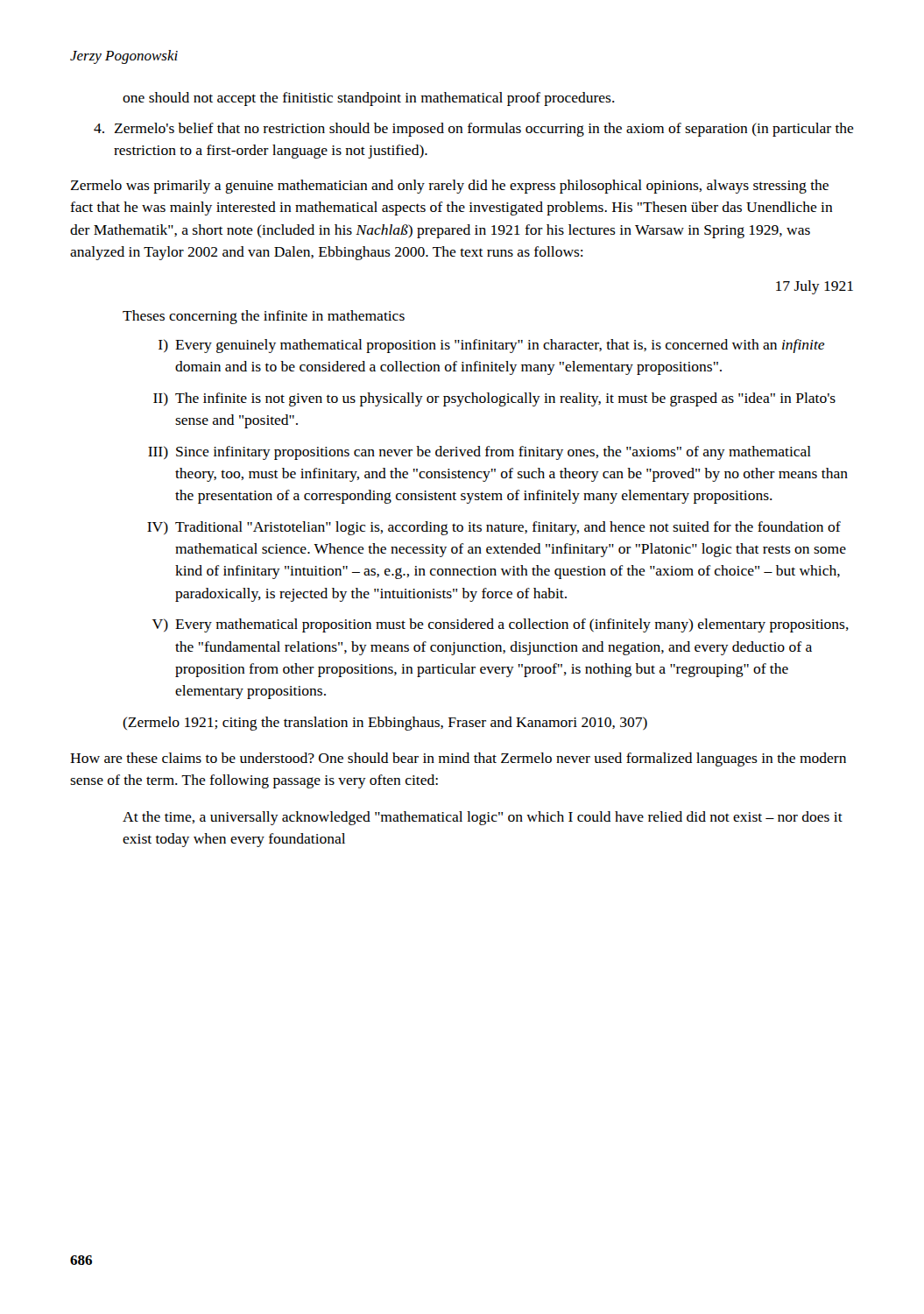Navigate to the element starting "Theses concerning the infinite in mathematics"

264,315
